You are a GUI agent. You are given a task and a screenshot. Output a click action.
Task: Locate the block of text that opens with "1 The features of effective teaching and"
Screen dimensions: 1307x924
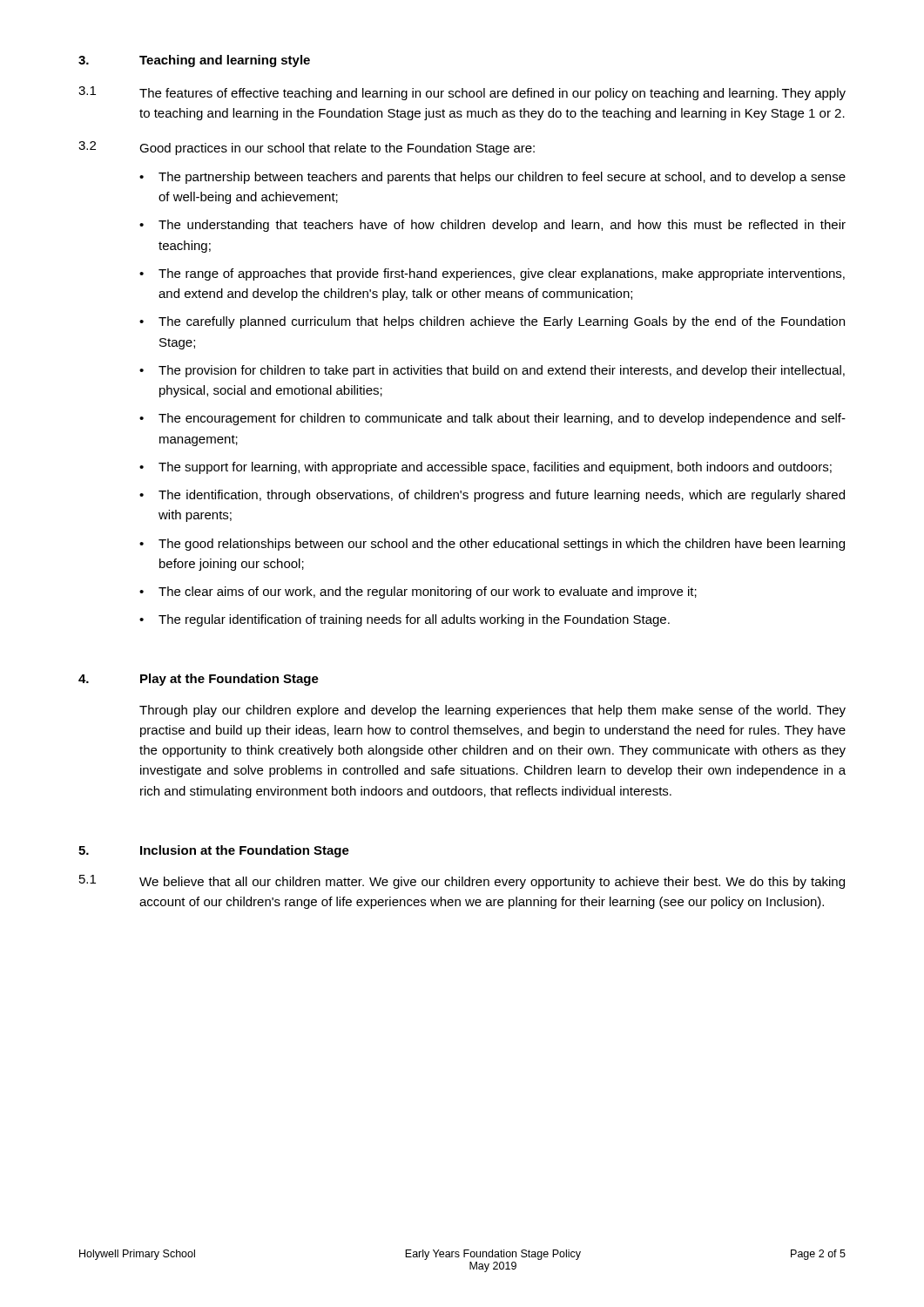pos(462,103)
